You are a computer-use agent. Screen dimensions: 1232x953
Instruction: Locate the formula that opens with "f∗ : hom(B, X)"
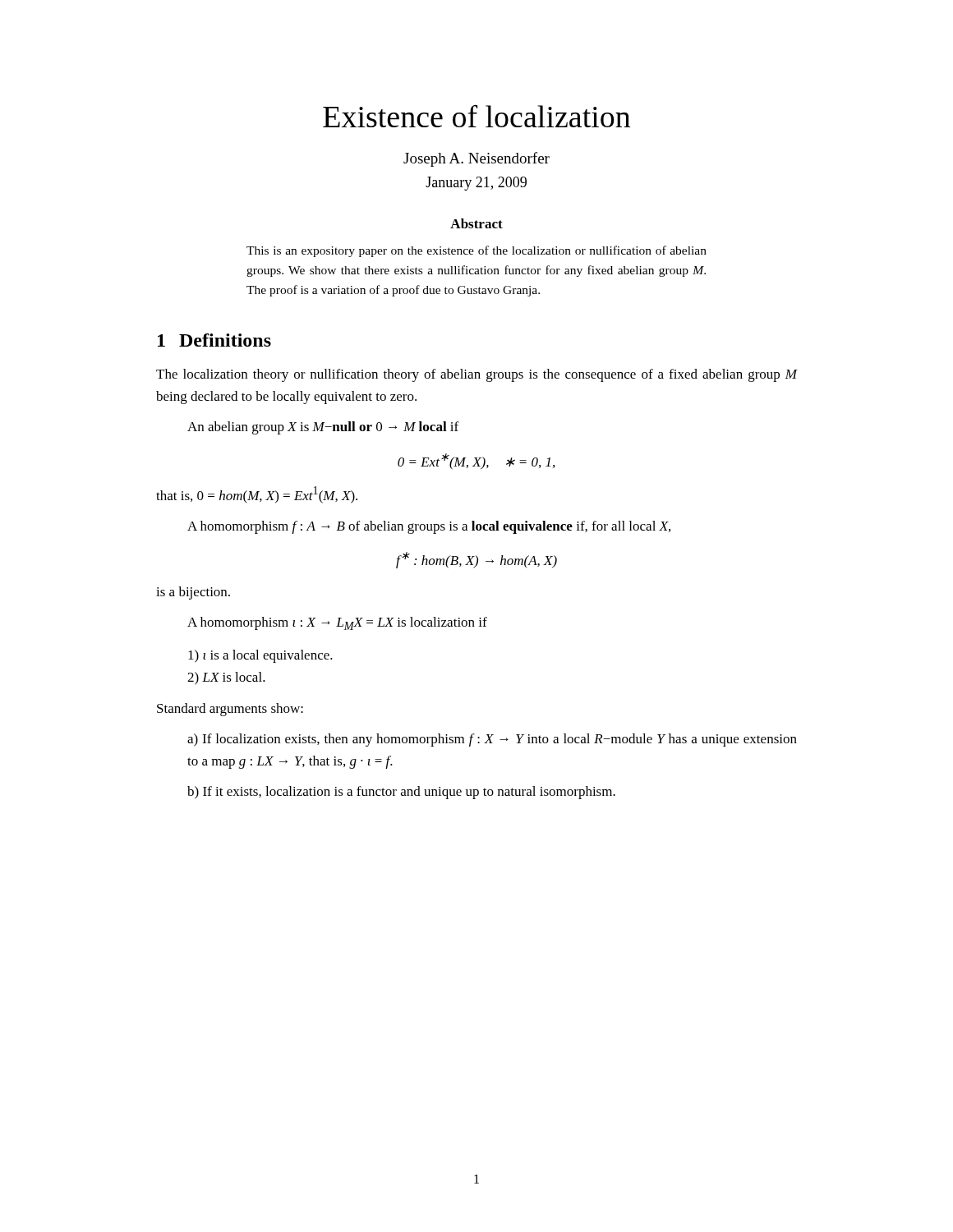pos(476,559)
